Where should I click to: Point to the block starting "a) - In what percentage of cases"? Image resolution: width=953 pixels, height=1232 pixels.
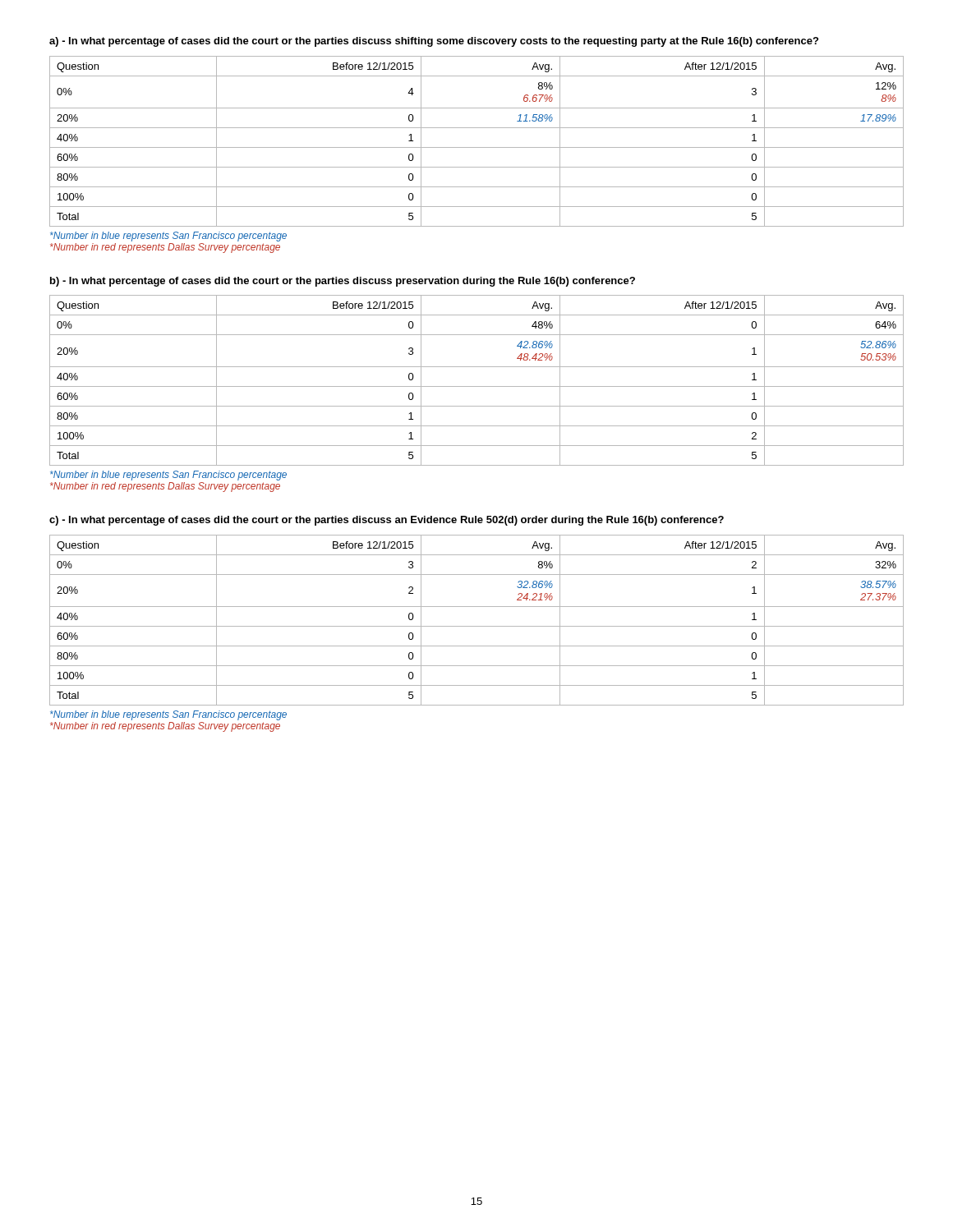434,41
